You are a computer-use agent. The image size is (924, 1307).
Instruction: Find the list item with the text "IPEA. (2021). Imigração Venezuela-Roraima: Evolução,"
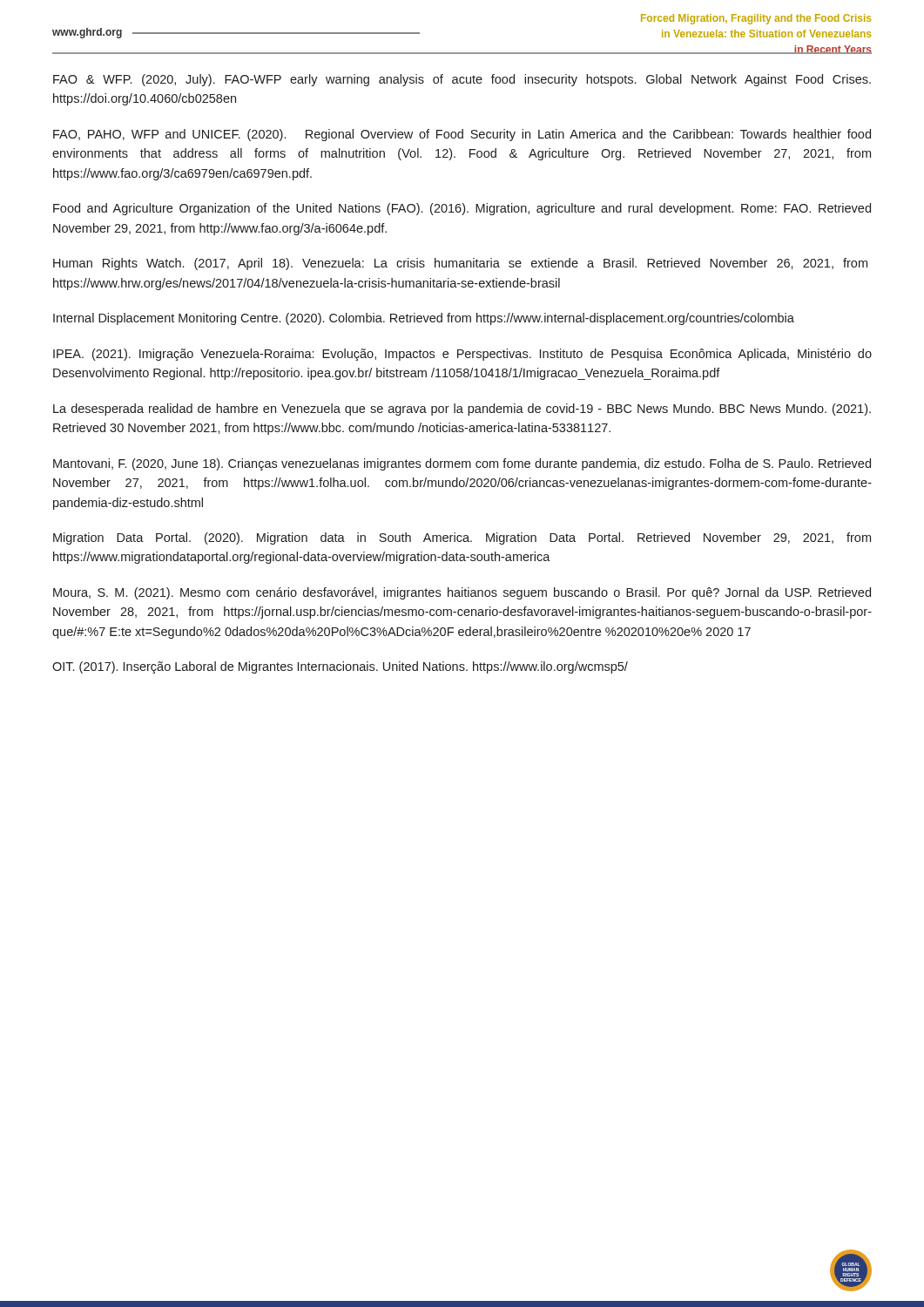pyautogui.click(x=462, y=363)
